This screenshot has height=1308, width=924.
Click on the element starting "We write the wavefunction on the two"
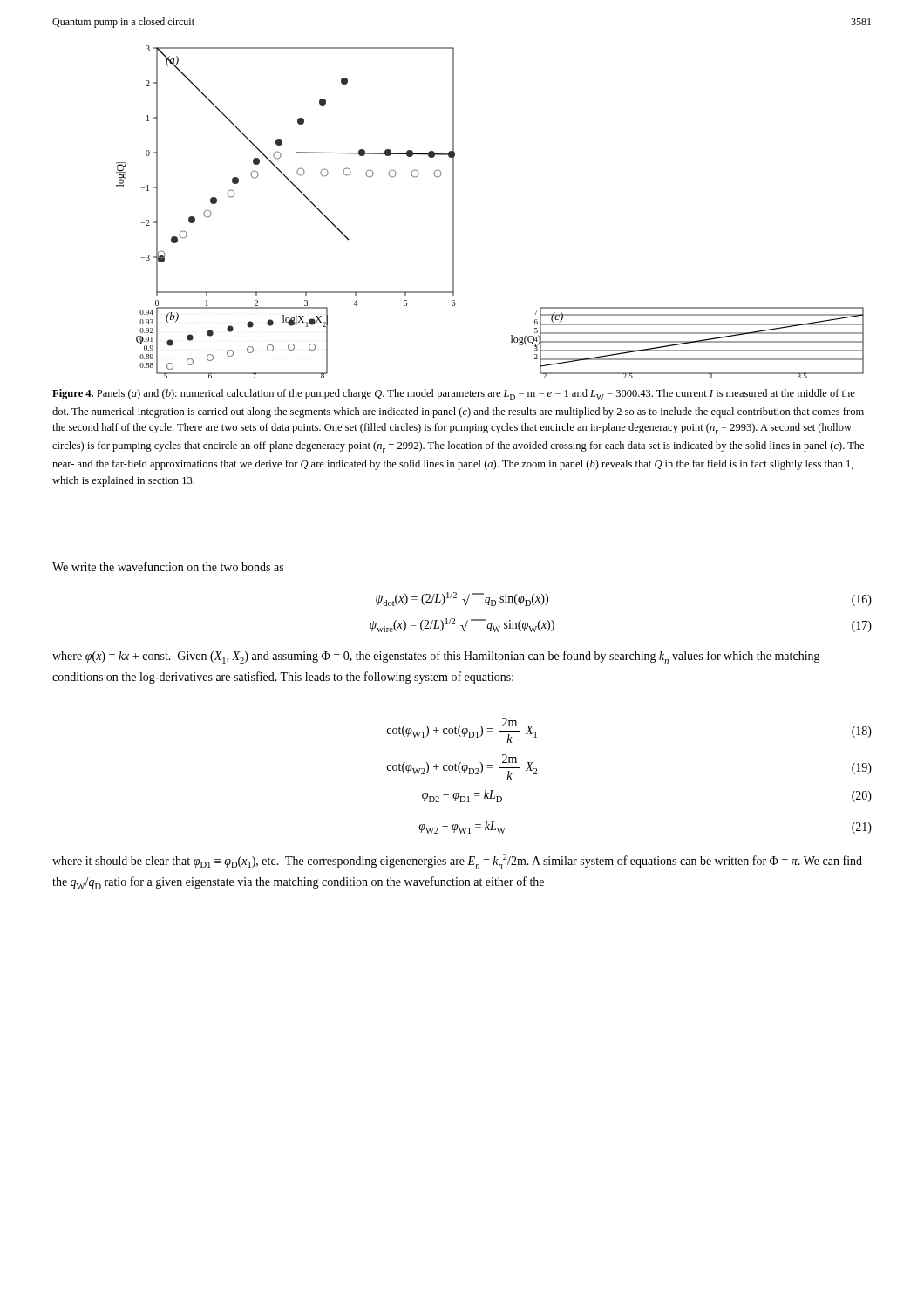pyautogui.click(x=168, y=567)
